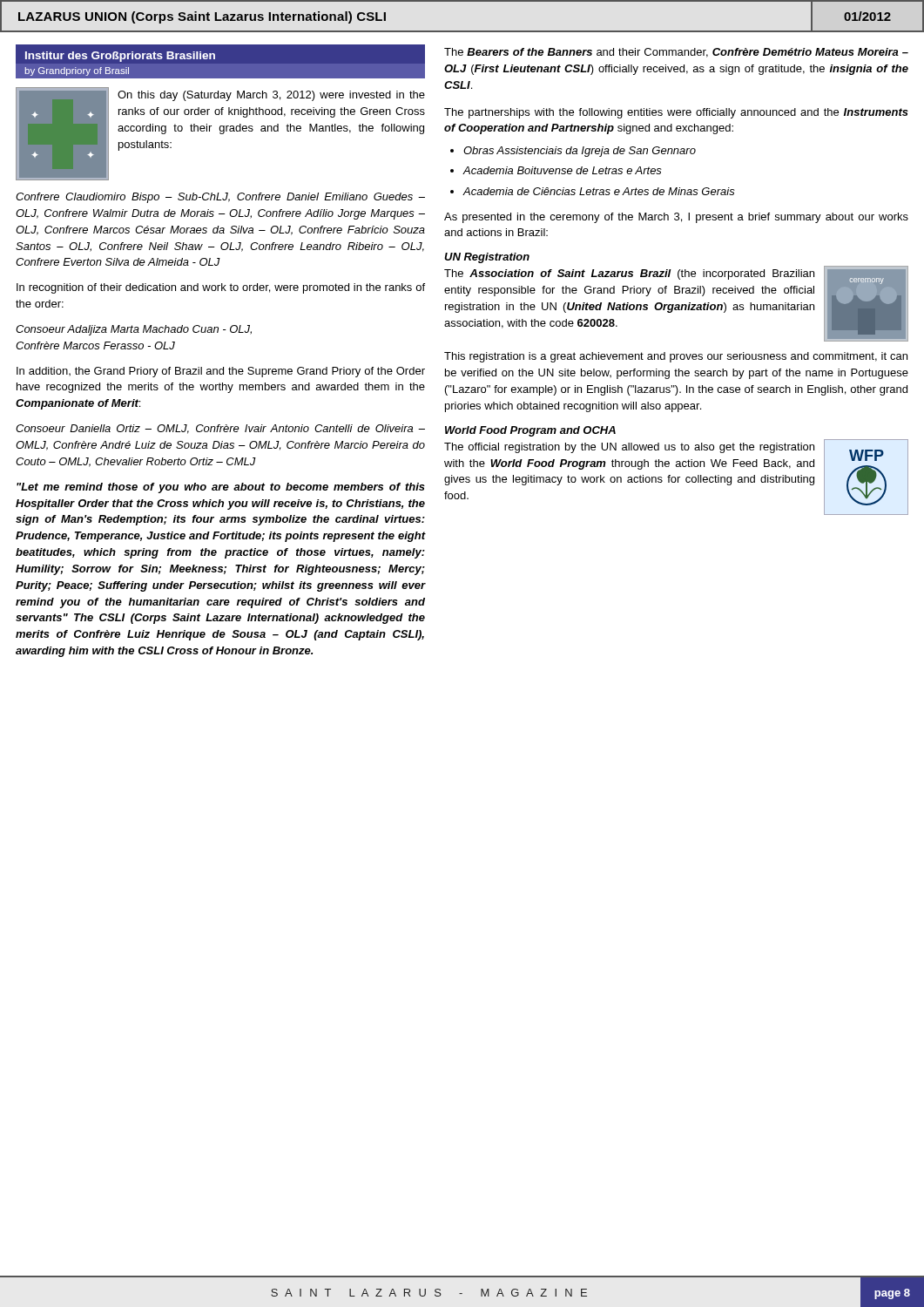Point to the section header beginning "Institur des Großpriorats"
This screenshot has width=924, height=1307.
[x=220, y=61]
